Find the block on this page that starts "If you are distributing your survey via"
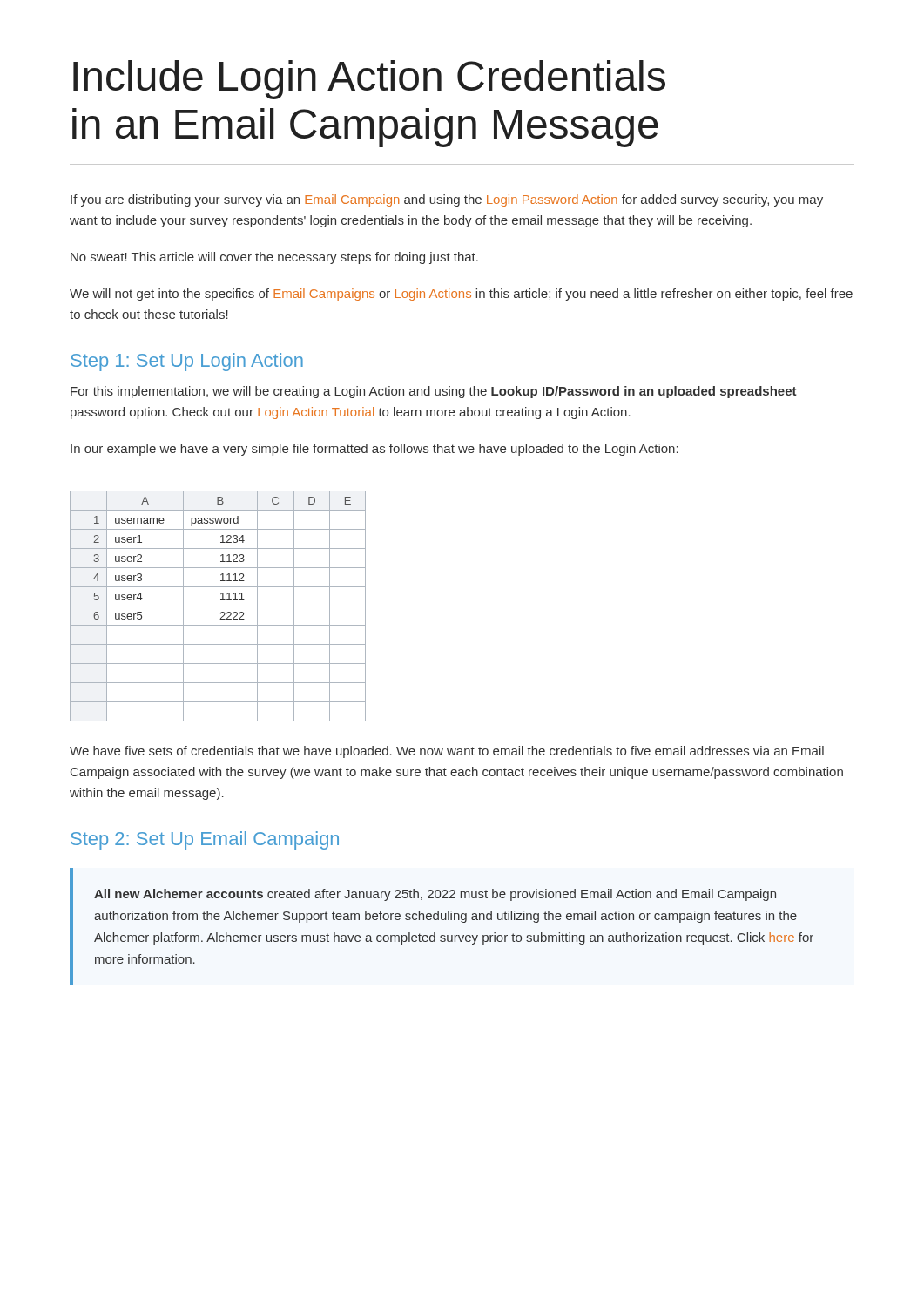The height and width of the screenshot is (1307, 924). [x=446, y=210]
